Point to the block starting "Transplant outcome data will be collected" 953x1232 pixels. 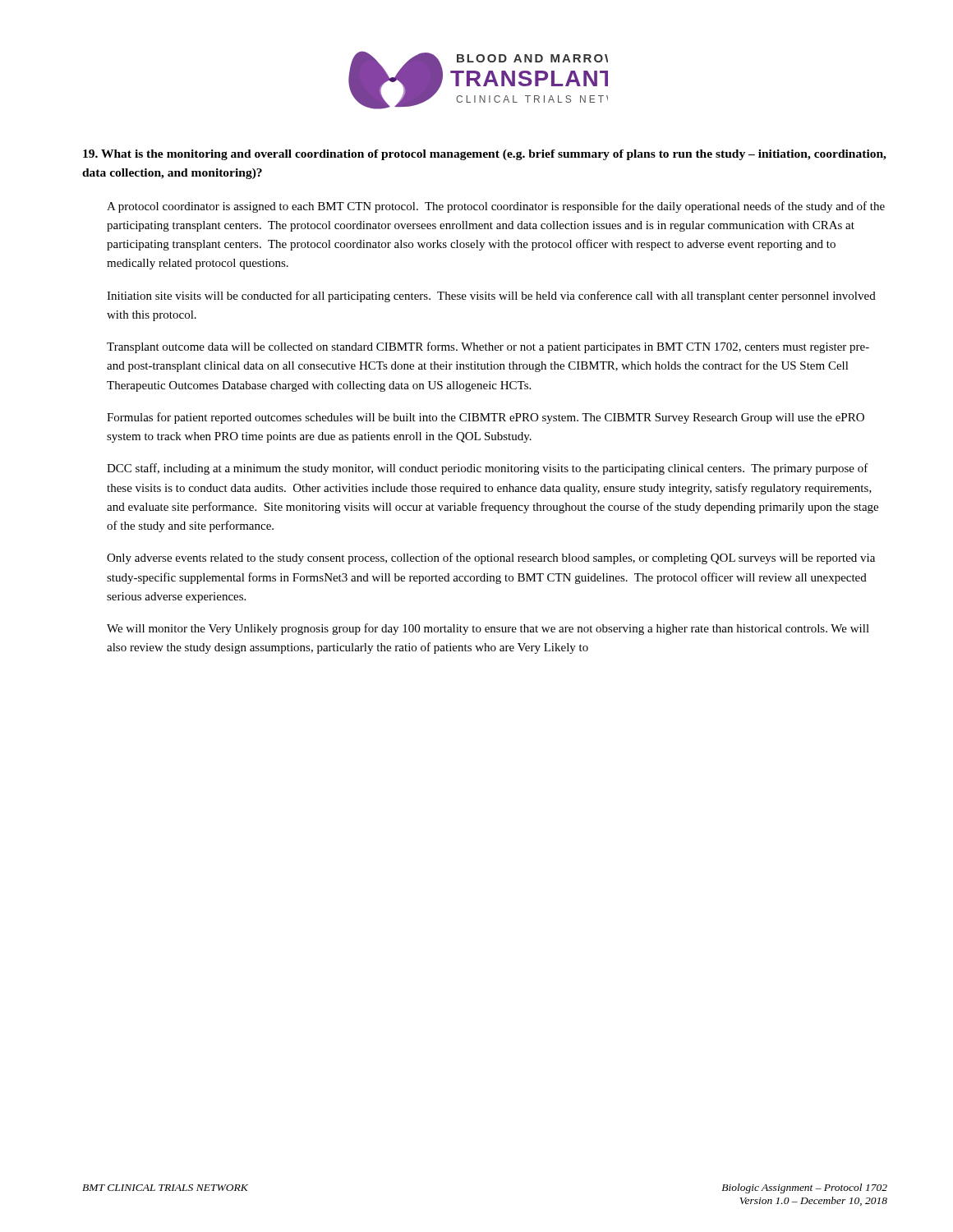[x=488, y=366]
